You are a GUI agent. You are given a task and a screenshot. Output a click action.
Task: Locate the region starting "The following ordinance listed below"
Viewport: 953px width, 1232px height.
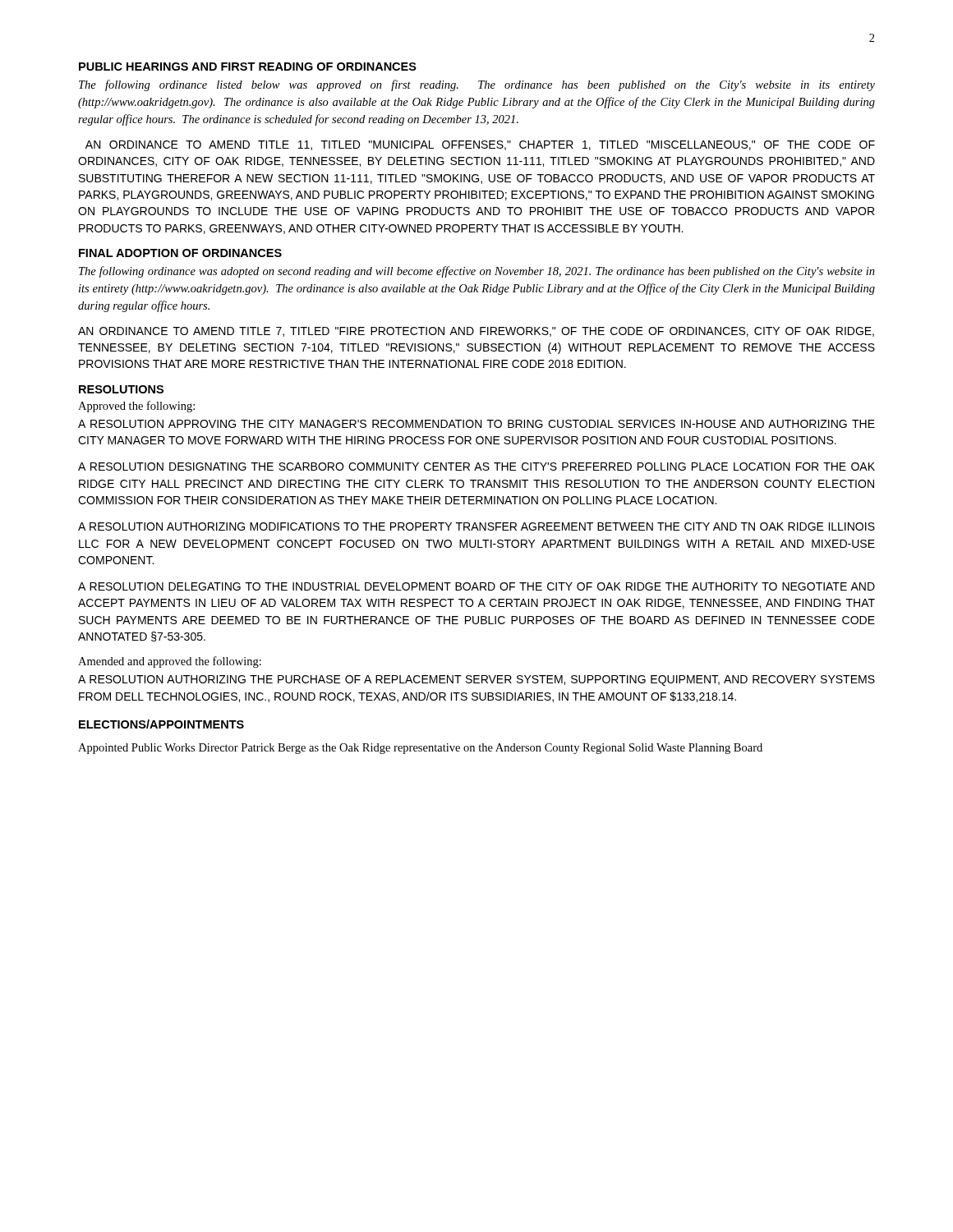tap(476, 102)
